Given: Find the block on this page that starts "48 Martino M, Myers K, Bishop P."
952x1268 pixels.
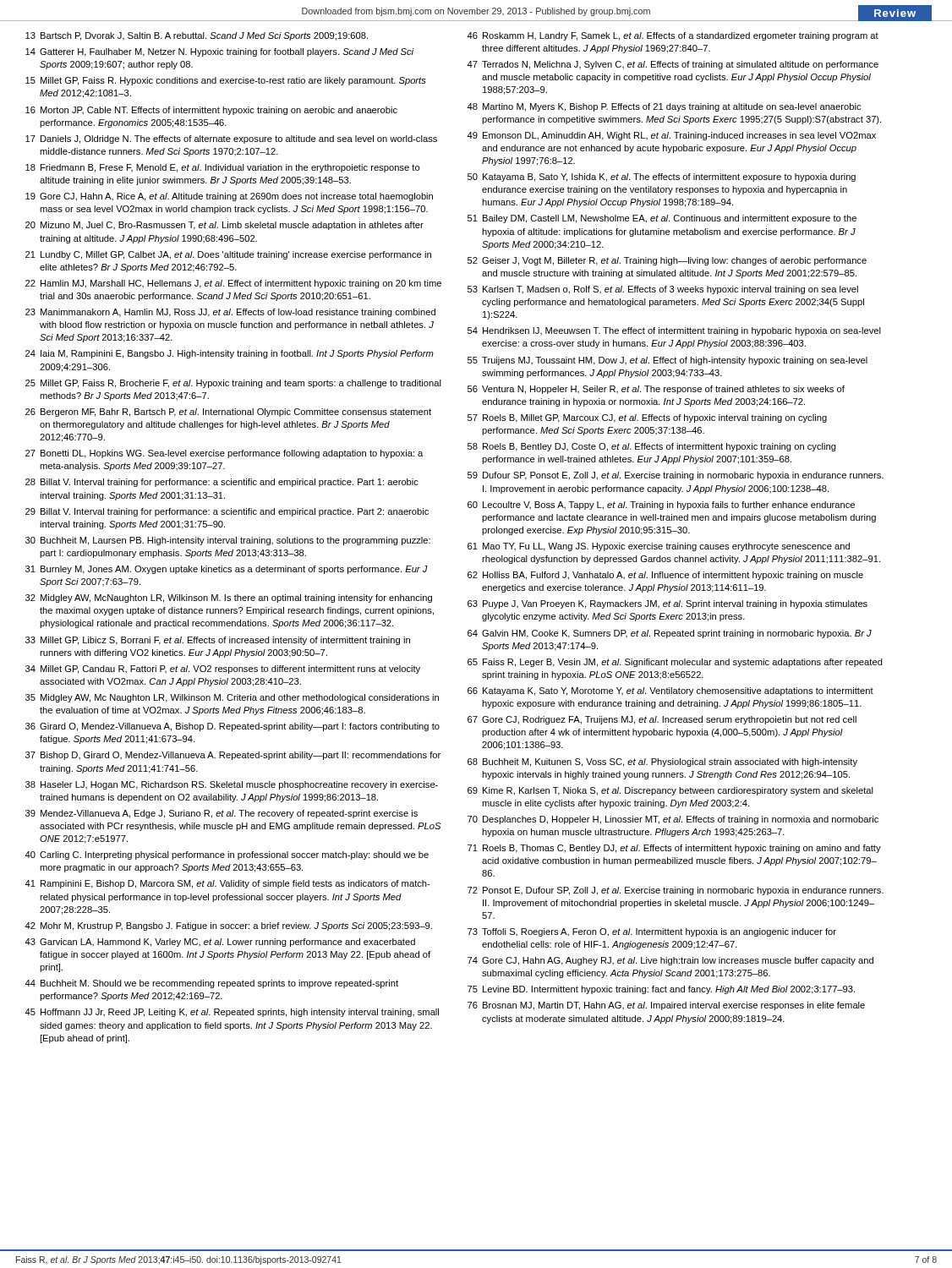Looking at the screenshot, I should pyautogui.click(x=671, y=113).
